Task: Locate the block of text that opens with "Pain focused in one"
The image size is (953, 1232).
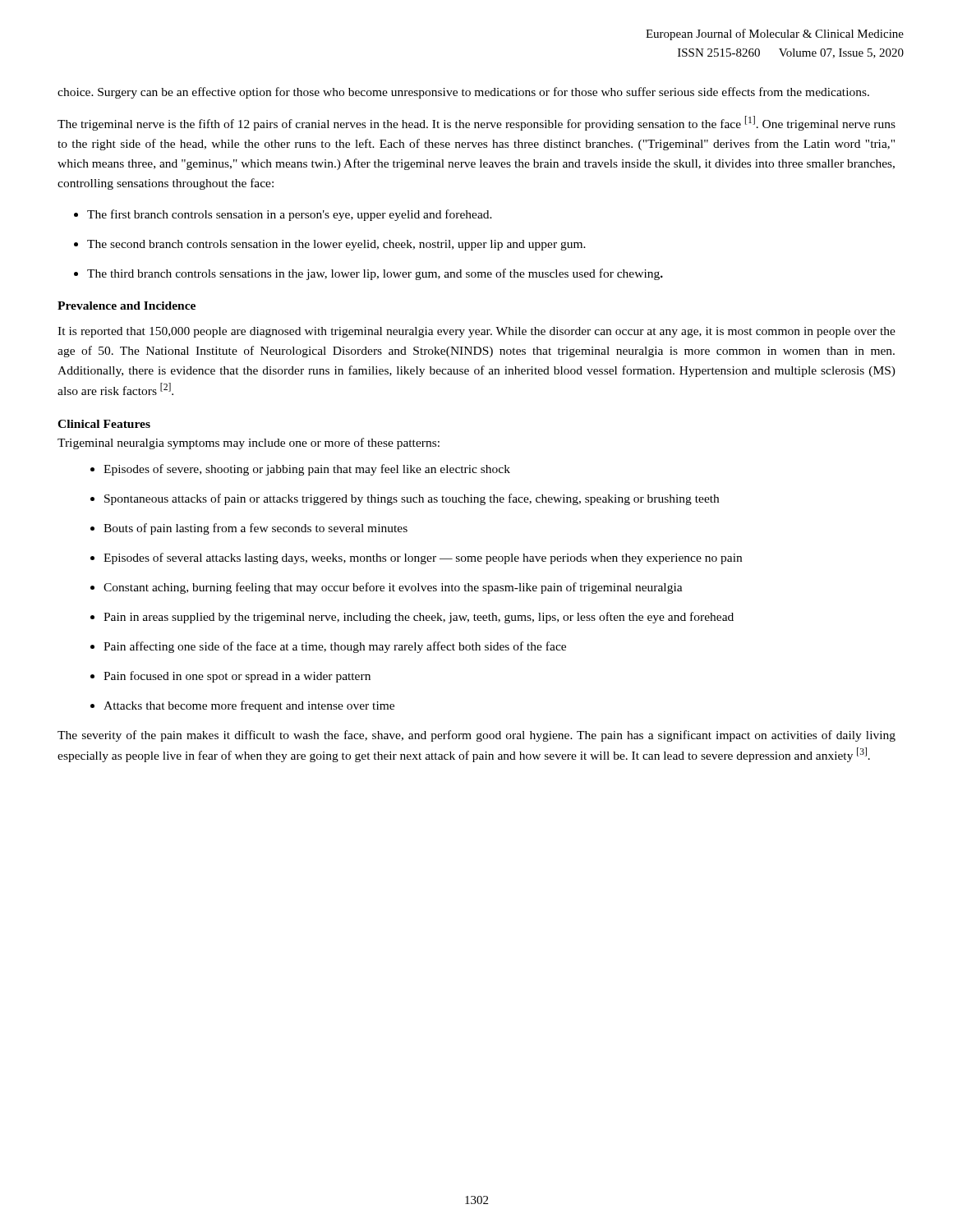Action: (x=230, y=677)
